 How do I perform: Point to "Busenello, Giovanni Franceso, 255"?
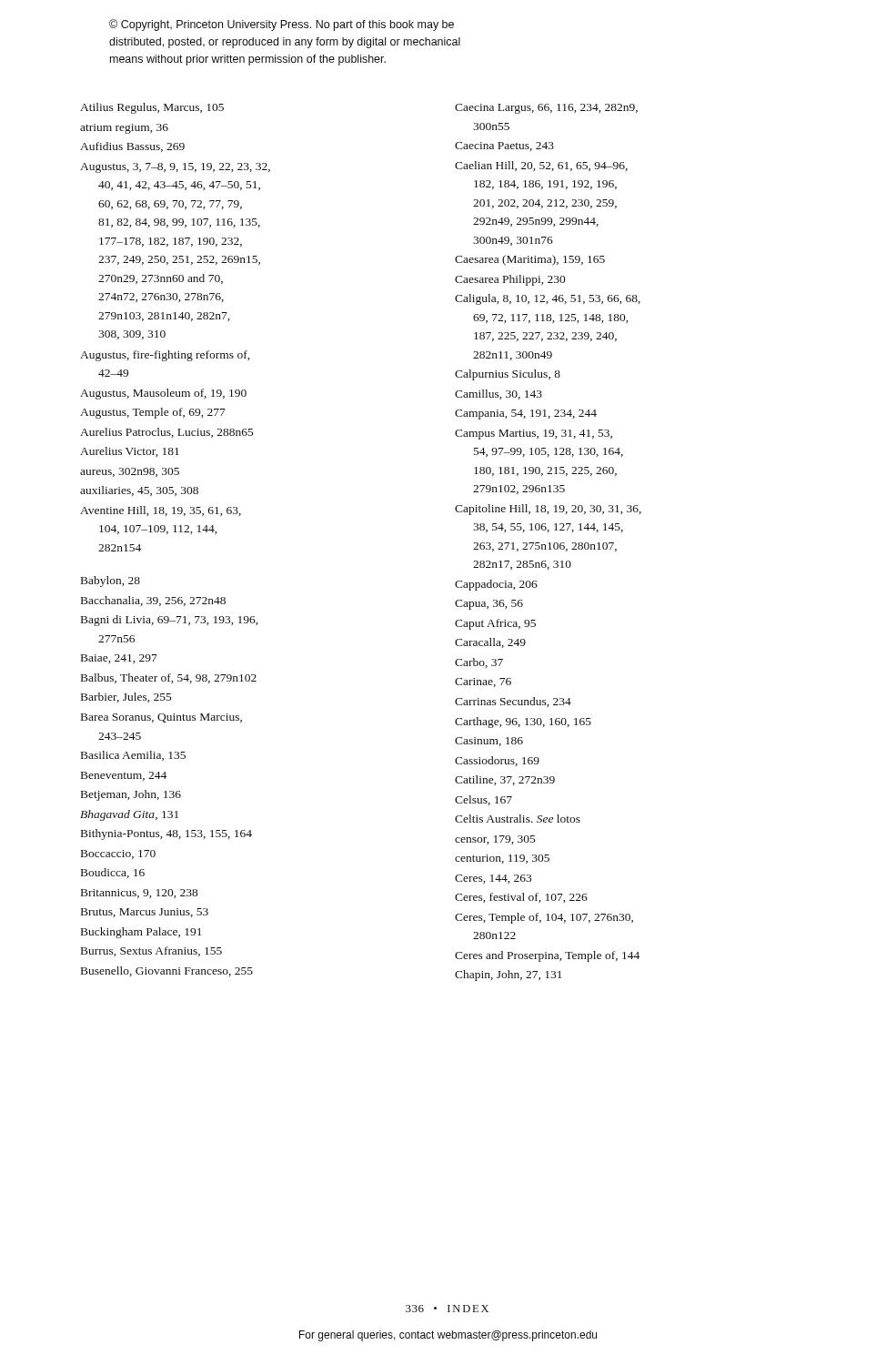[166, 970]
